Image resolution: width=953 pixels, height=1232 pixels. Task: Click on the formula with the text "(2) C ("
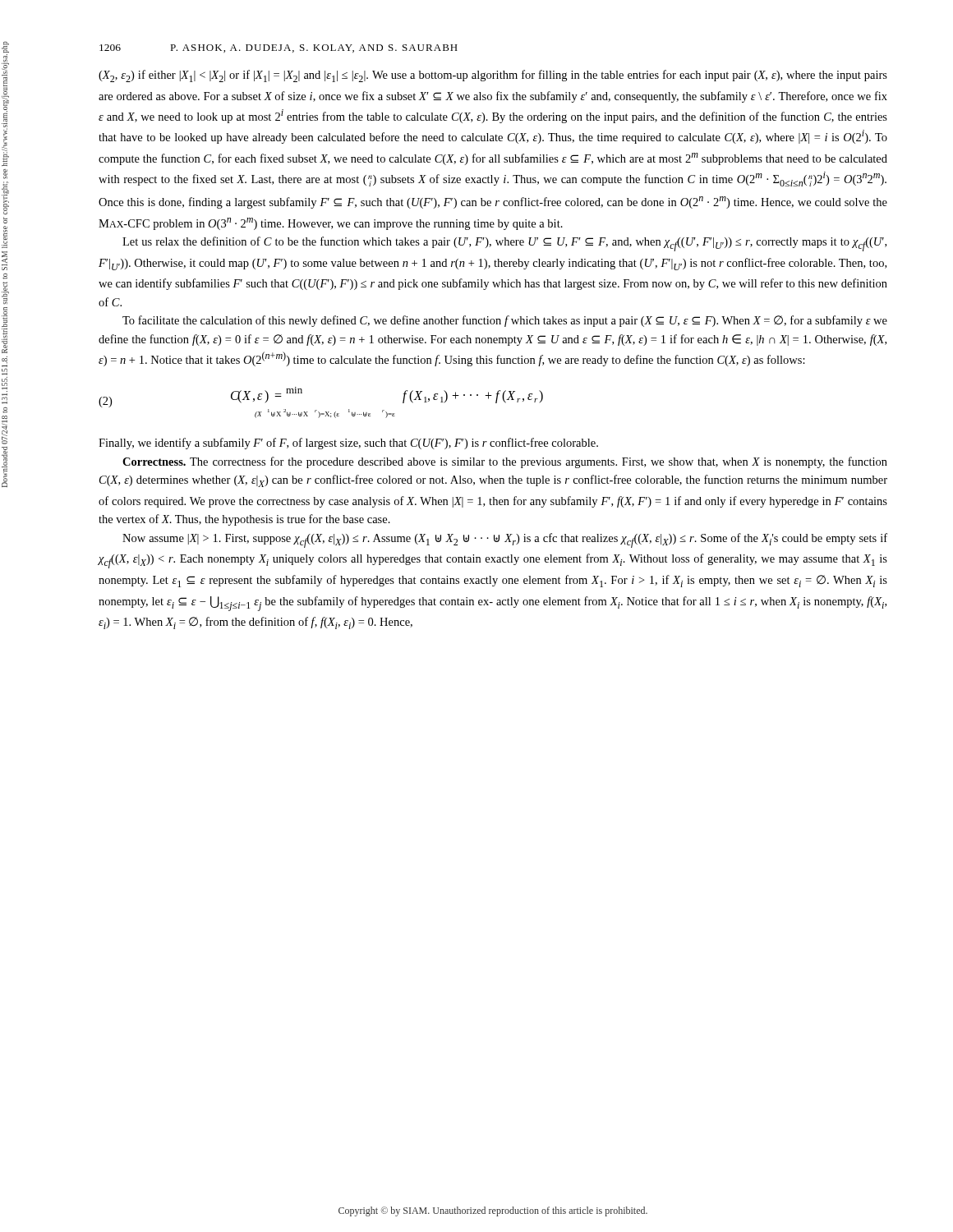point(493,402)
